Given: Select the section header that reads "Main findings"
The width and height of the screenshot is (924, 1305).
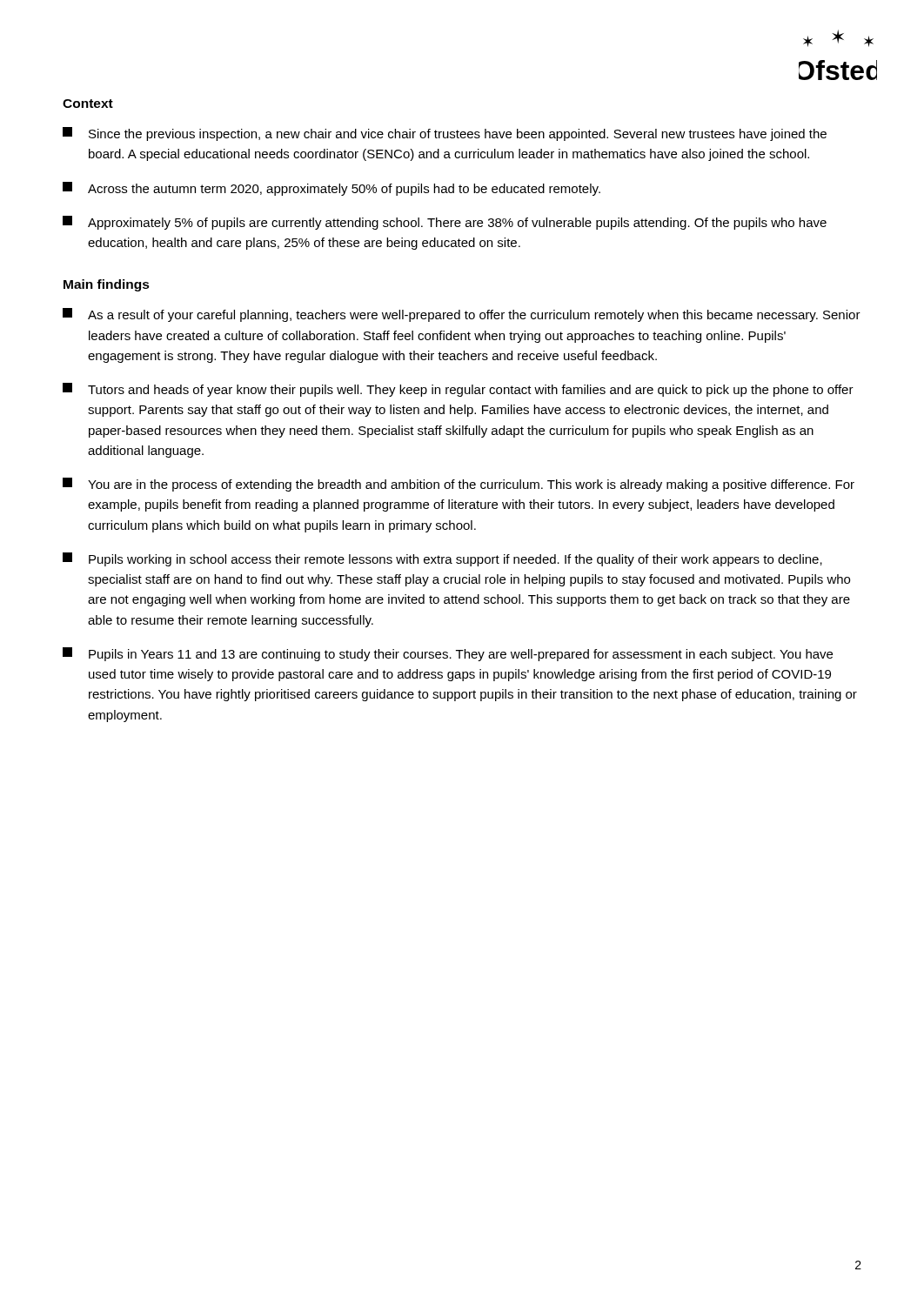Looking at the screenshot, I should pos(106,284).
